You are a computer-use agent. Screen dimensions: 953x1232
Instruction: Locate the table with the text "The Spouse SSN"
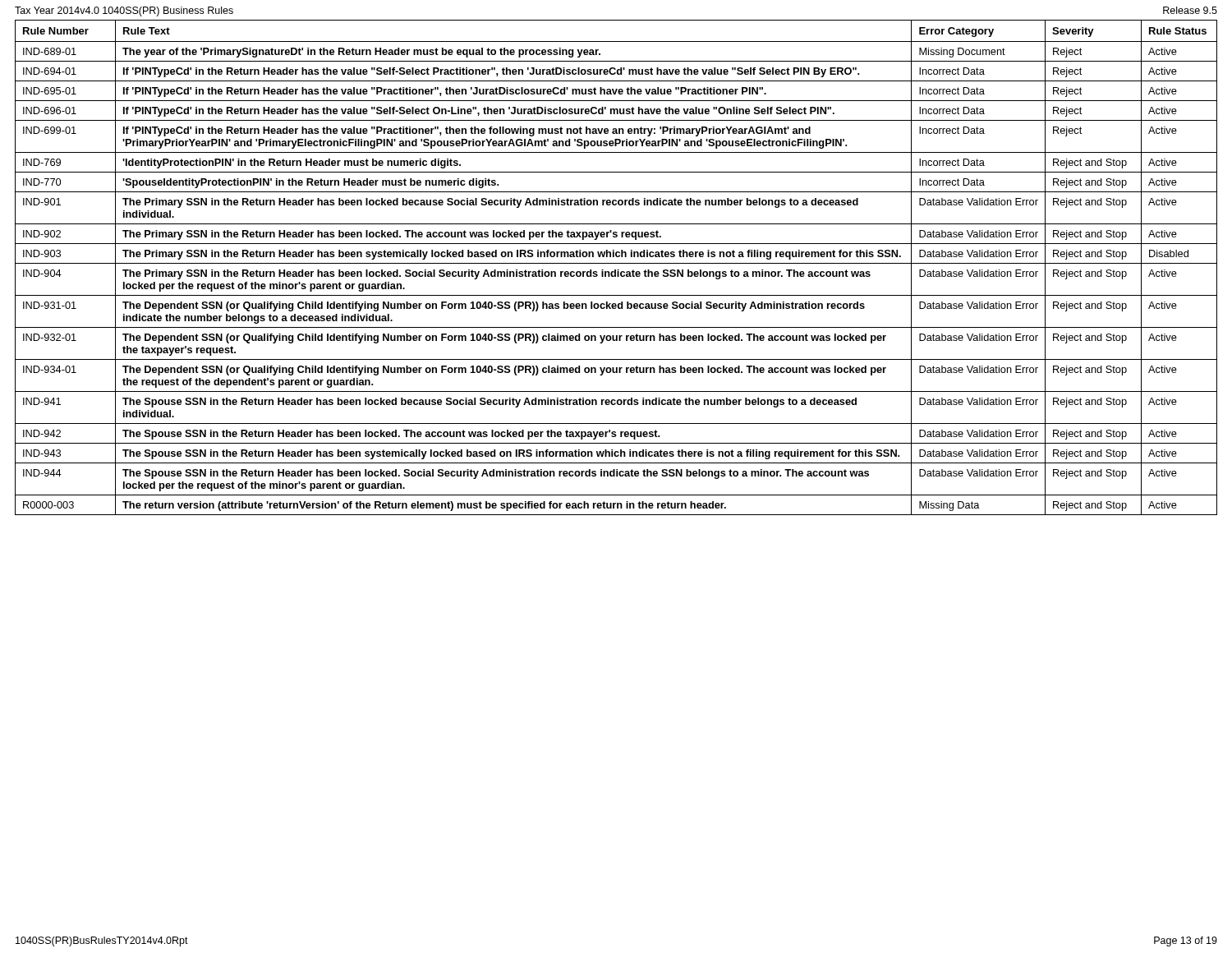coord(616,267)
